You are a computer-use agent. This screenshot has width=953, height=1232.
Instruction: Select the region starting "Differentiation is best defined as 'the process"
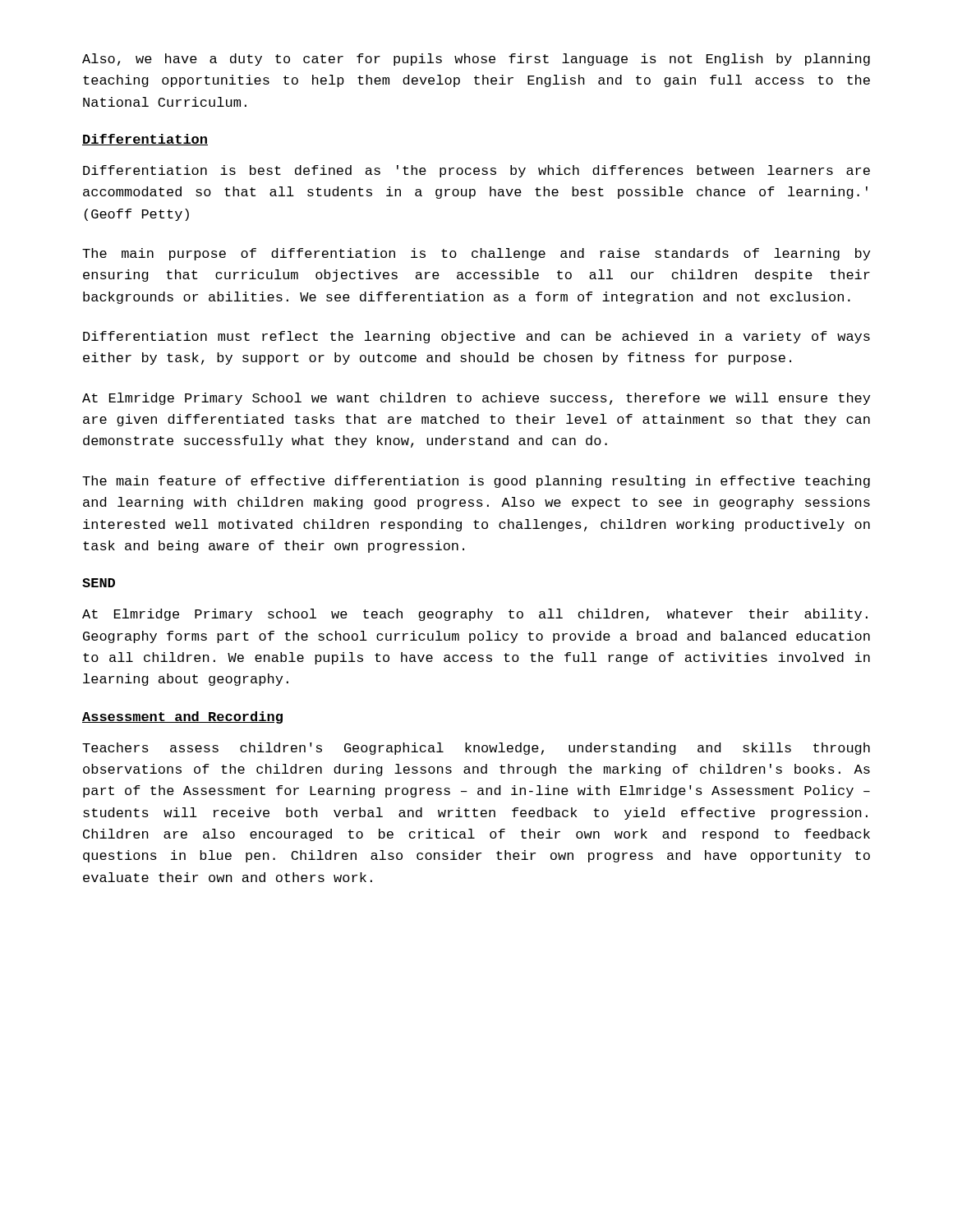(476, 193)
